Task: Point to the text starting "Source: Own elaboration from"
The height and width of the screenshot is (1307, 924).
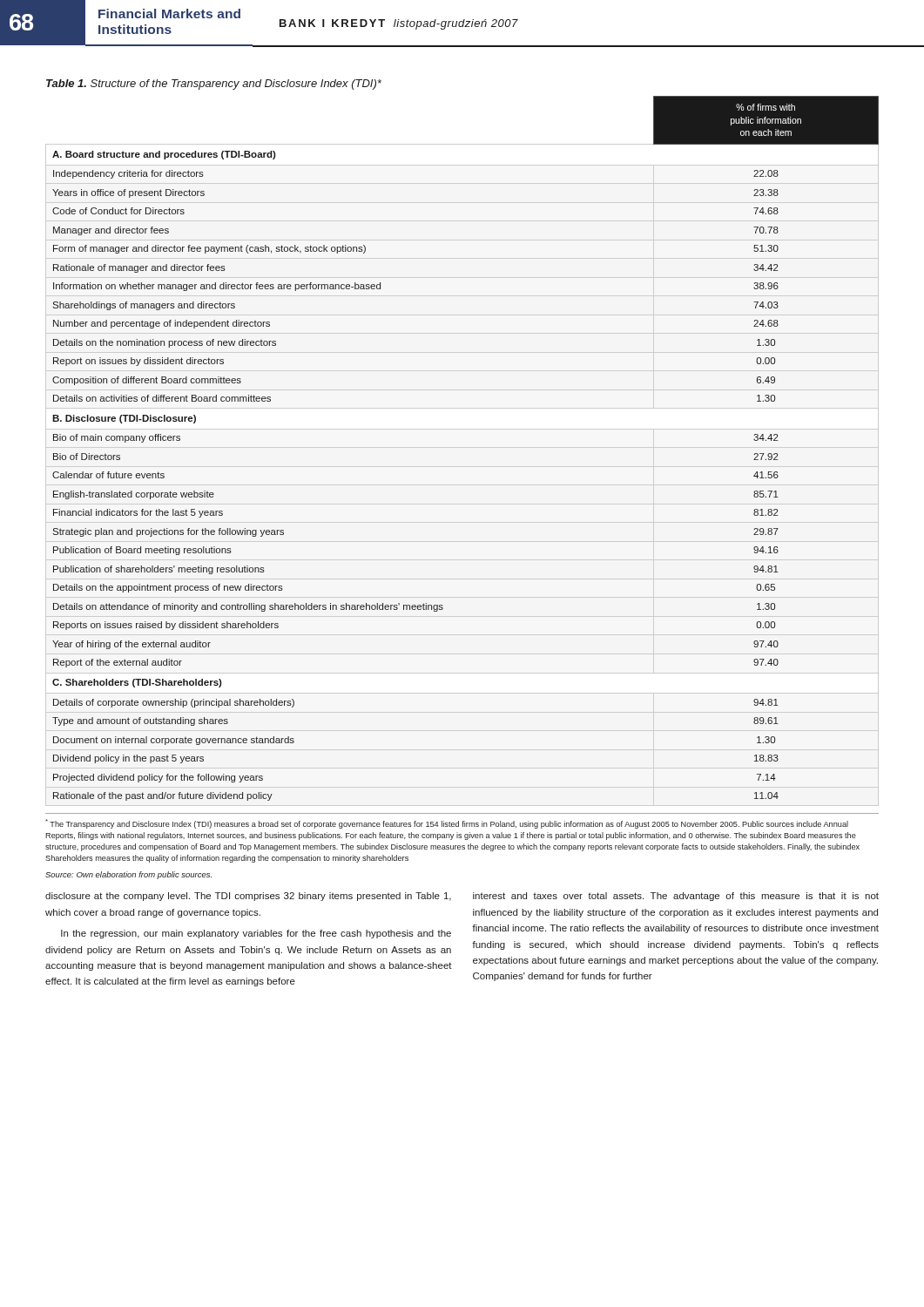Action: [x=129, y=875]
